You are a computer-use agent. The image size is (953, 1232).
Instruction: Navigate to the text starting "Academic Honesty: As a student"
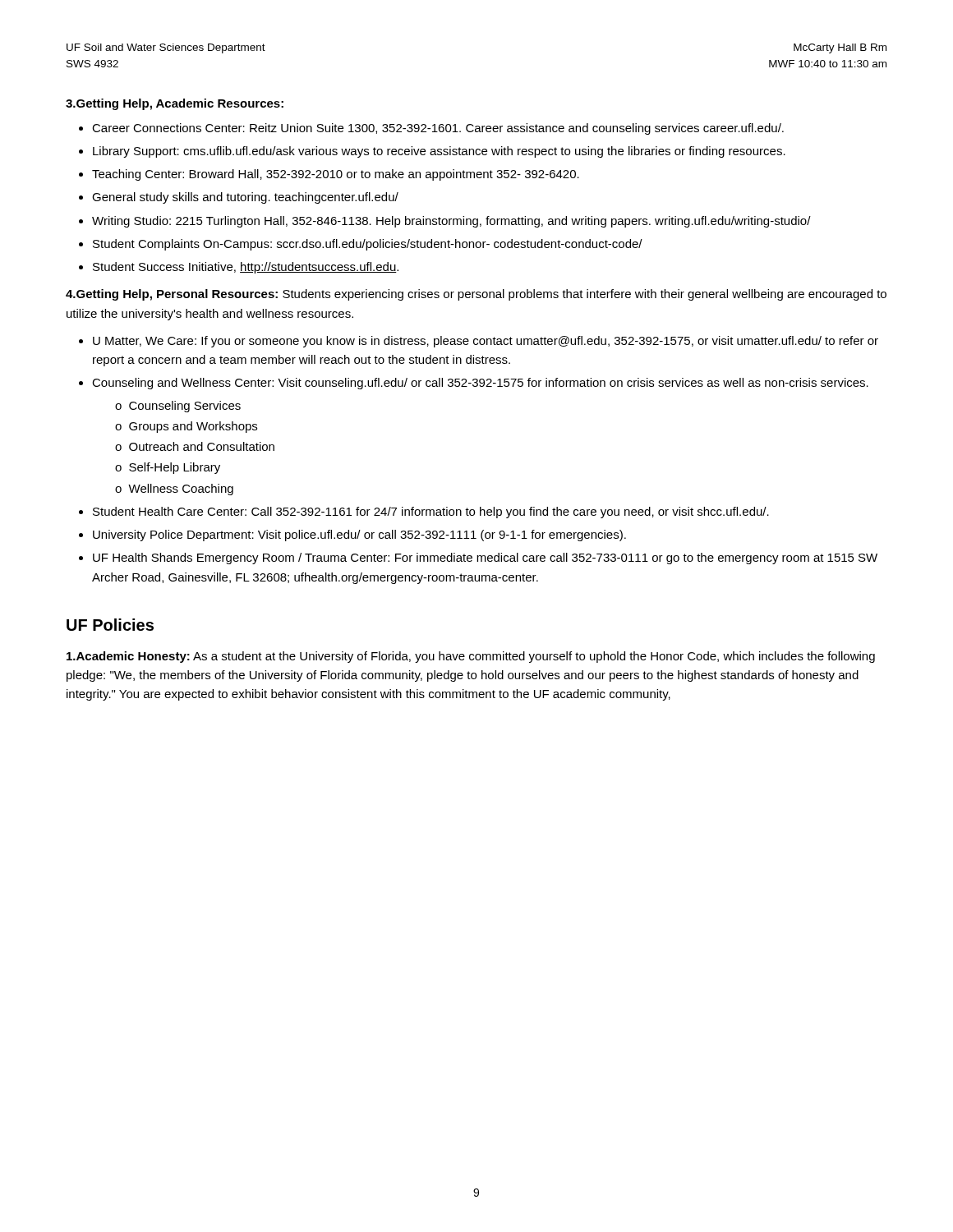(x=471, y=675)
